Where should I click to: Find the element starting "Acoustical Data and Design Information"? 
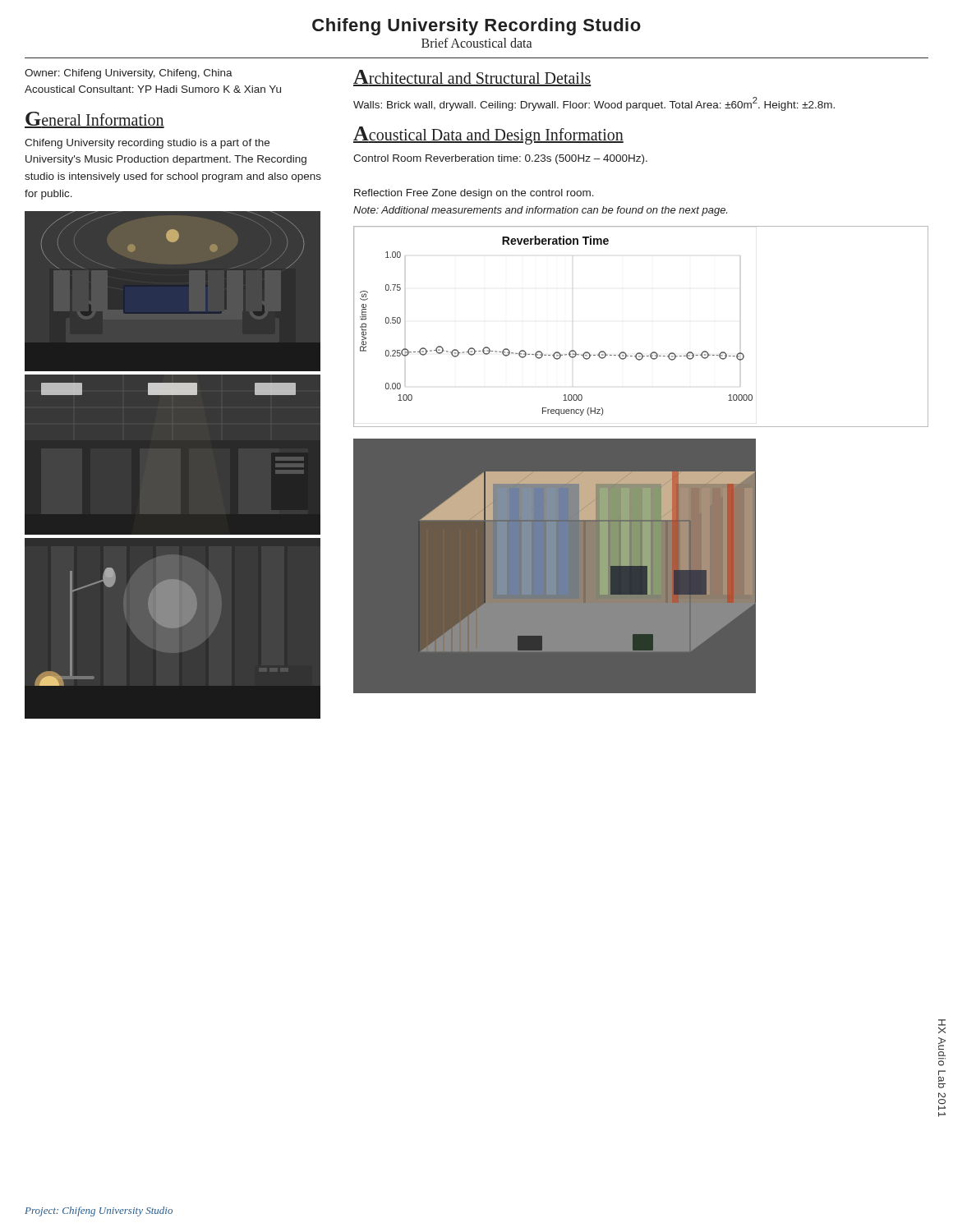coord(488,134)
